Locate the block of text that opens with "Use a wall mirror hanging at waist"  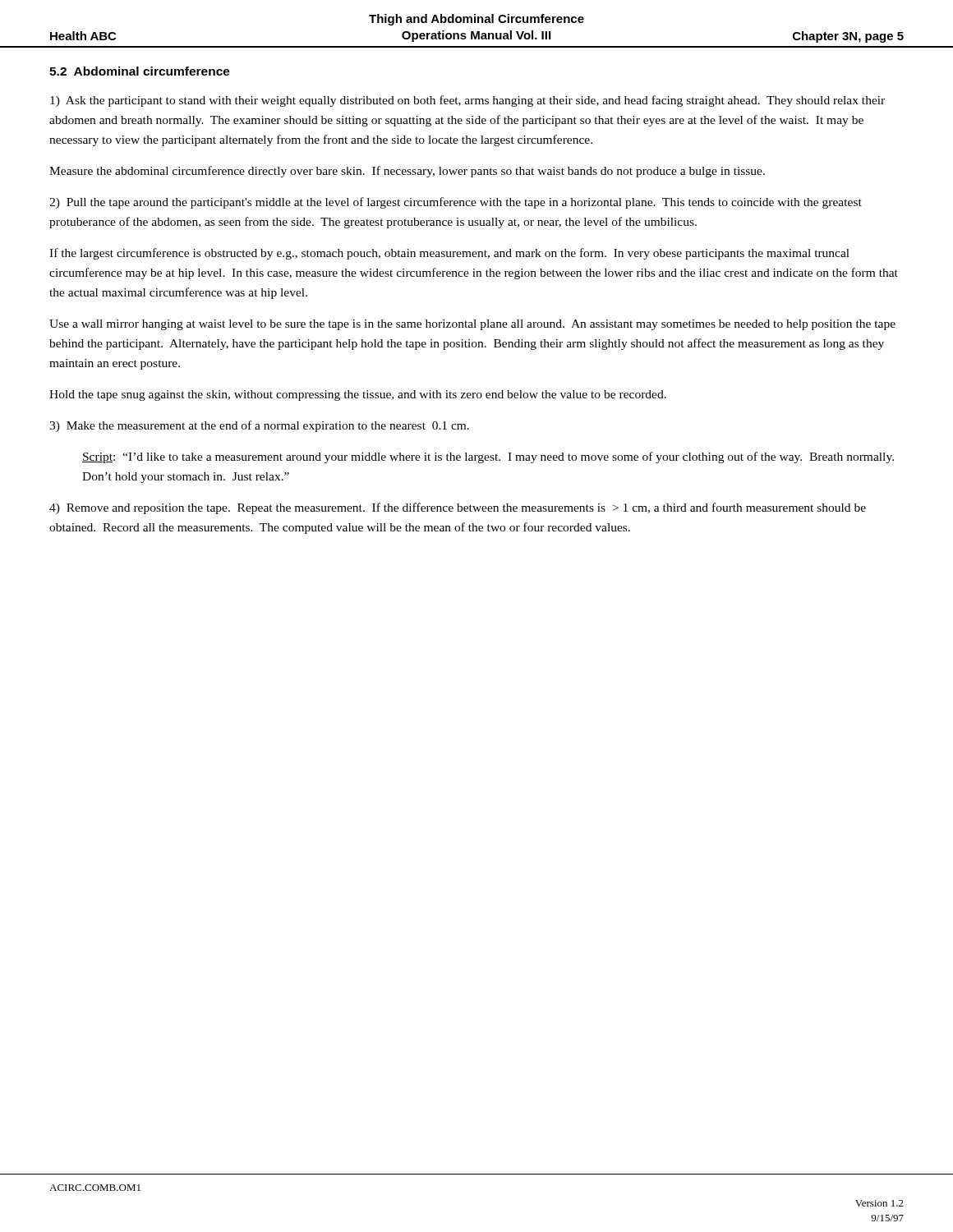tap(472, 343)
